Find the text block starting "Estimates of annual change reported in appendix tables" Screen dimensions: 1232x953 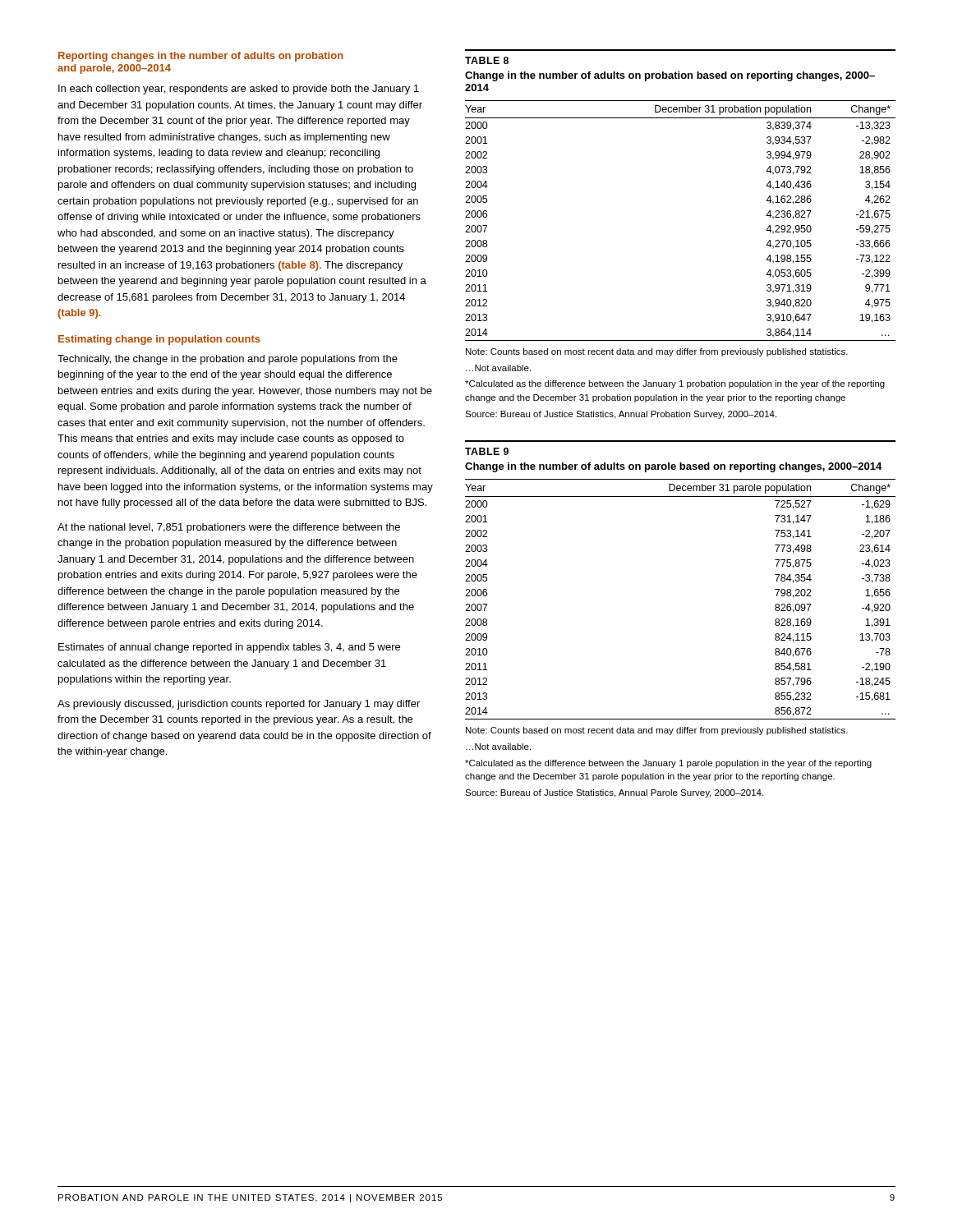tap(229, 663)
